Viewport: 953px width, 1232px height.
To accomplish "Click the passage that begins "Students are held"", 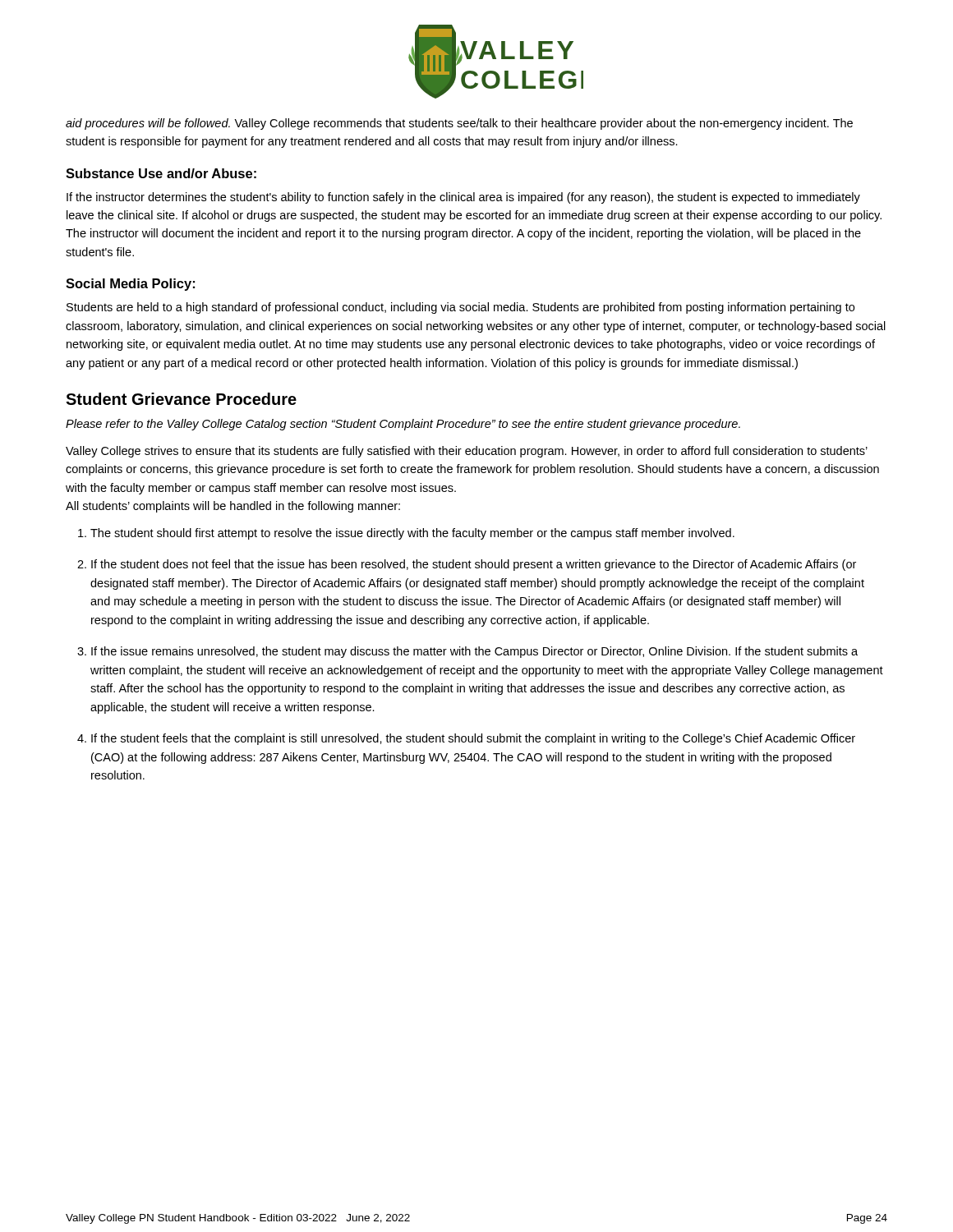I will [x=476, y=335].
